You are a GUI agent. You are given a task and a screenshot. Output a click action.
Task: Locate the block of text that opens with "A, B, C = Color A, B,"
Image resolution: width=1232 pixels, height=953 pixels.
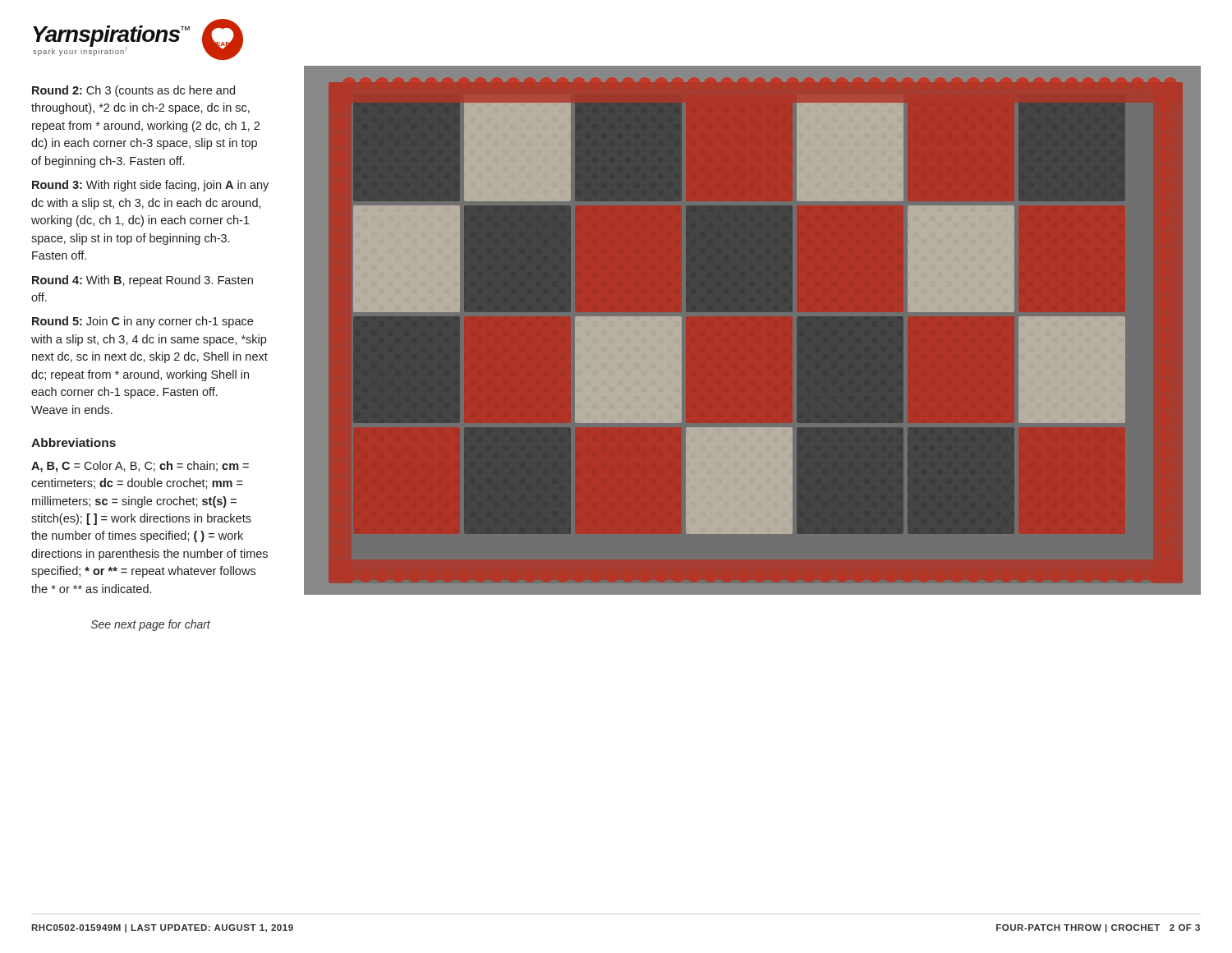coord(150,527)
